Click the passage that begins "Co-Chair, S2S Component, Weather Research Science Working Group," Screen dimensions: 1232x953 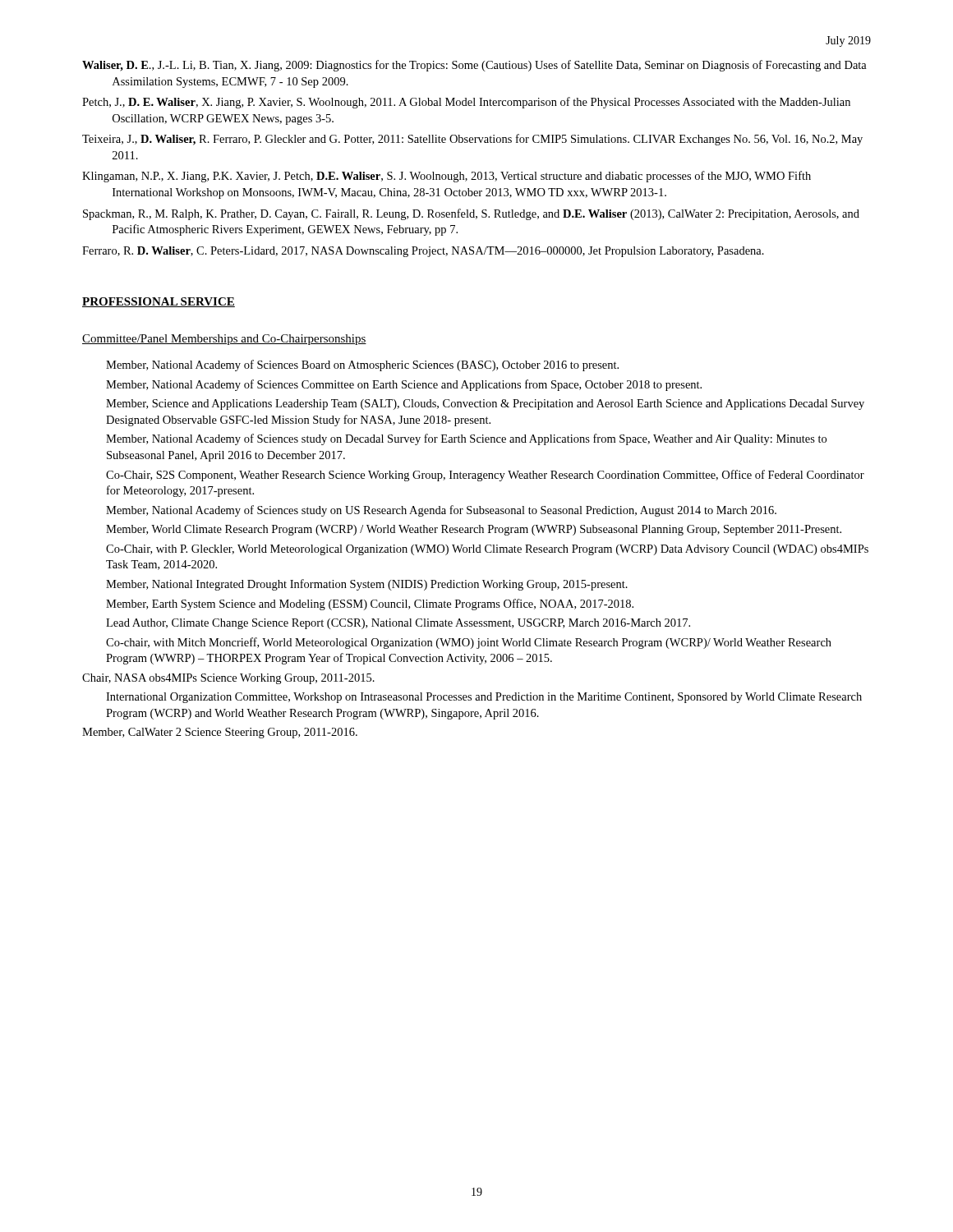click(485, 482)
